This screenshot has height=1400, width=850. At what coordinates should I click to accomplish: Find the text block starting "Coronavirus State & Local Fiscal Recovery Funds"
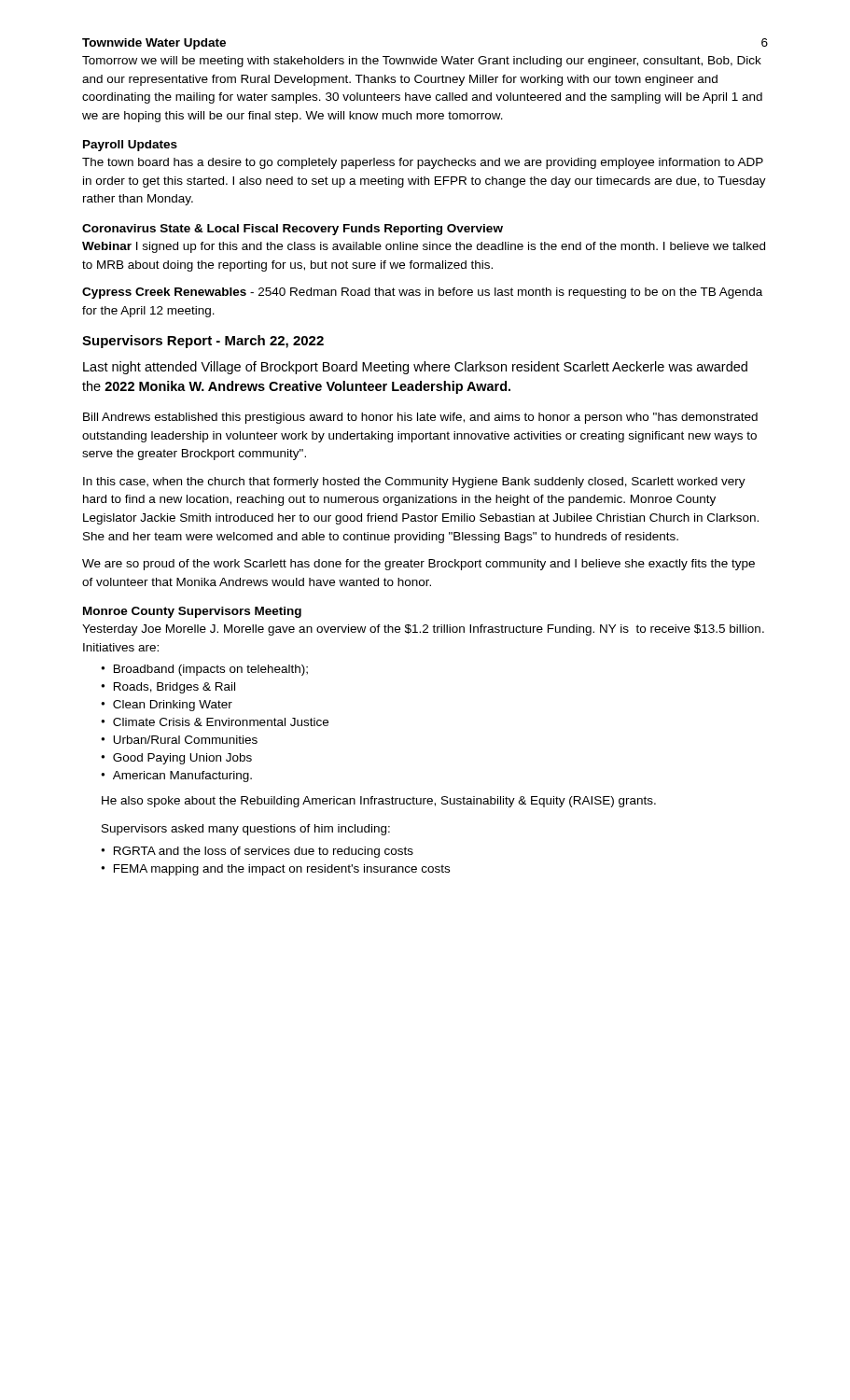click(292, 228)
